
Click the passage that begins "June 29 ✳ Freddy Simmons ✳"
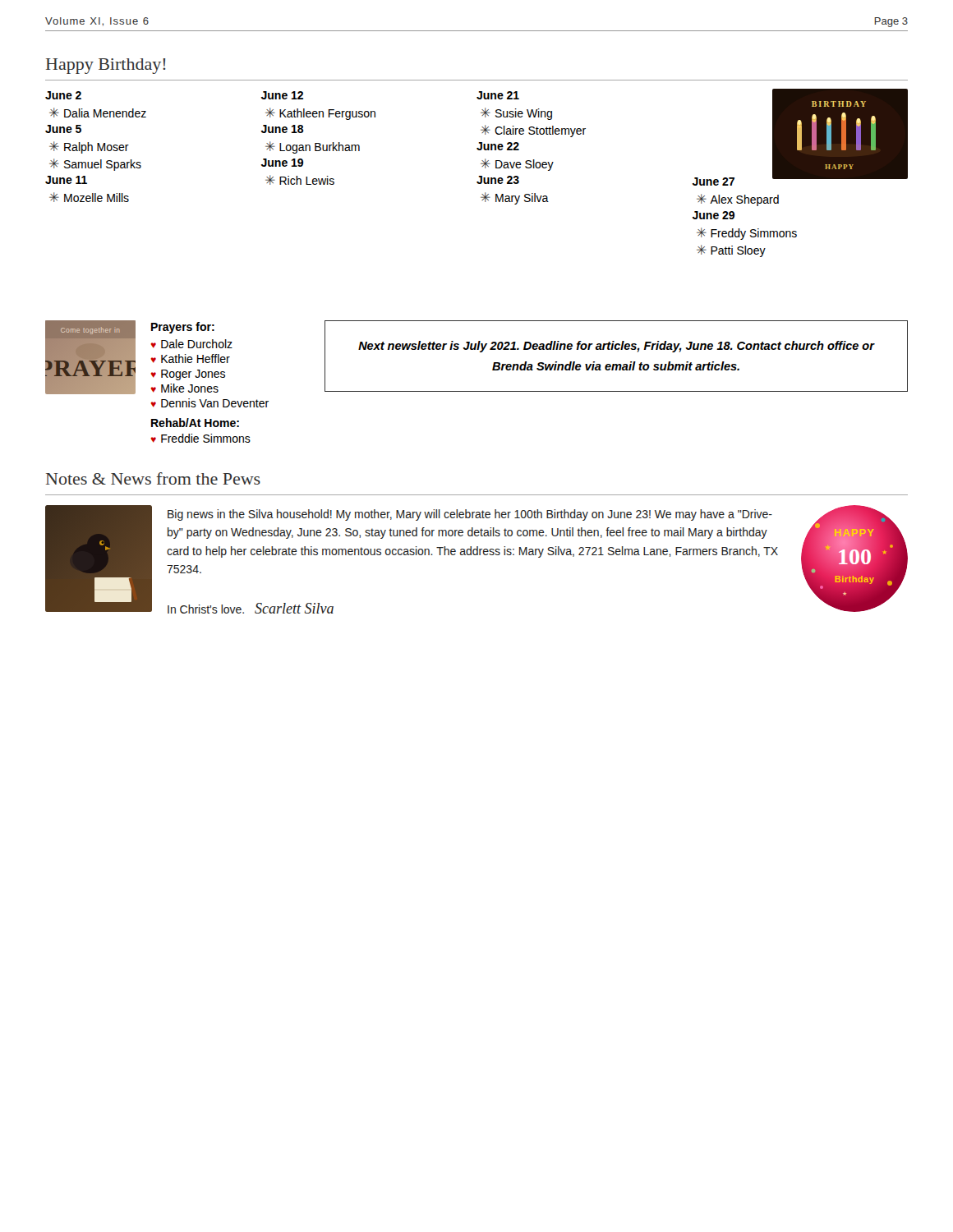click(x=800, y=233)
